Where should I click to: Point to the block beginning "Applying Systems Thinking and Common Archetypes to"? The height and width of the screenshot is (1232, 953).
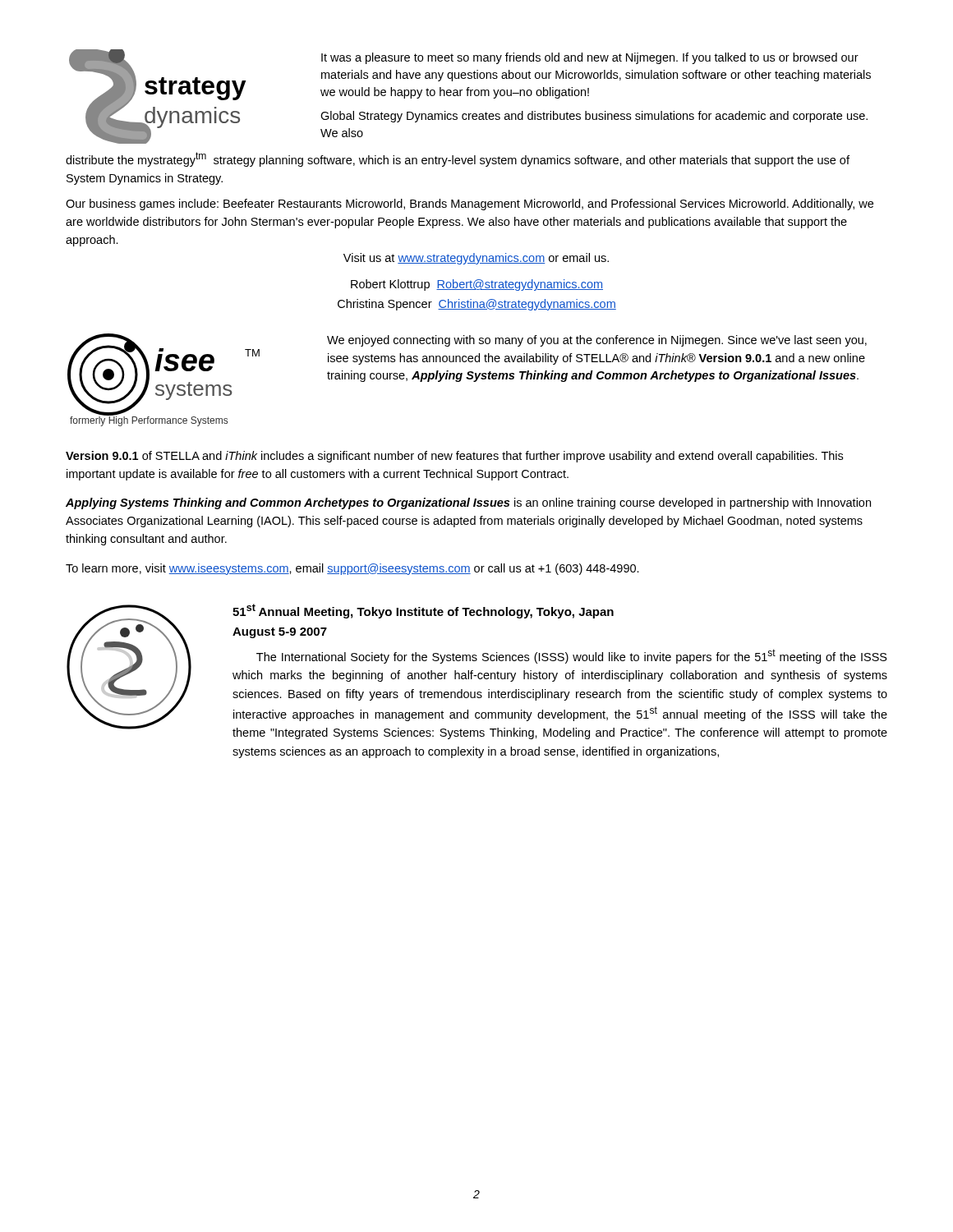(469, 521)
